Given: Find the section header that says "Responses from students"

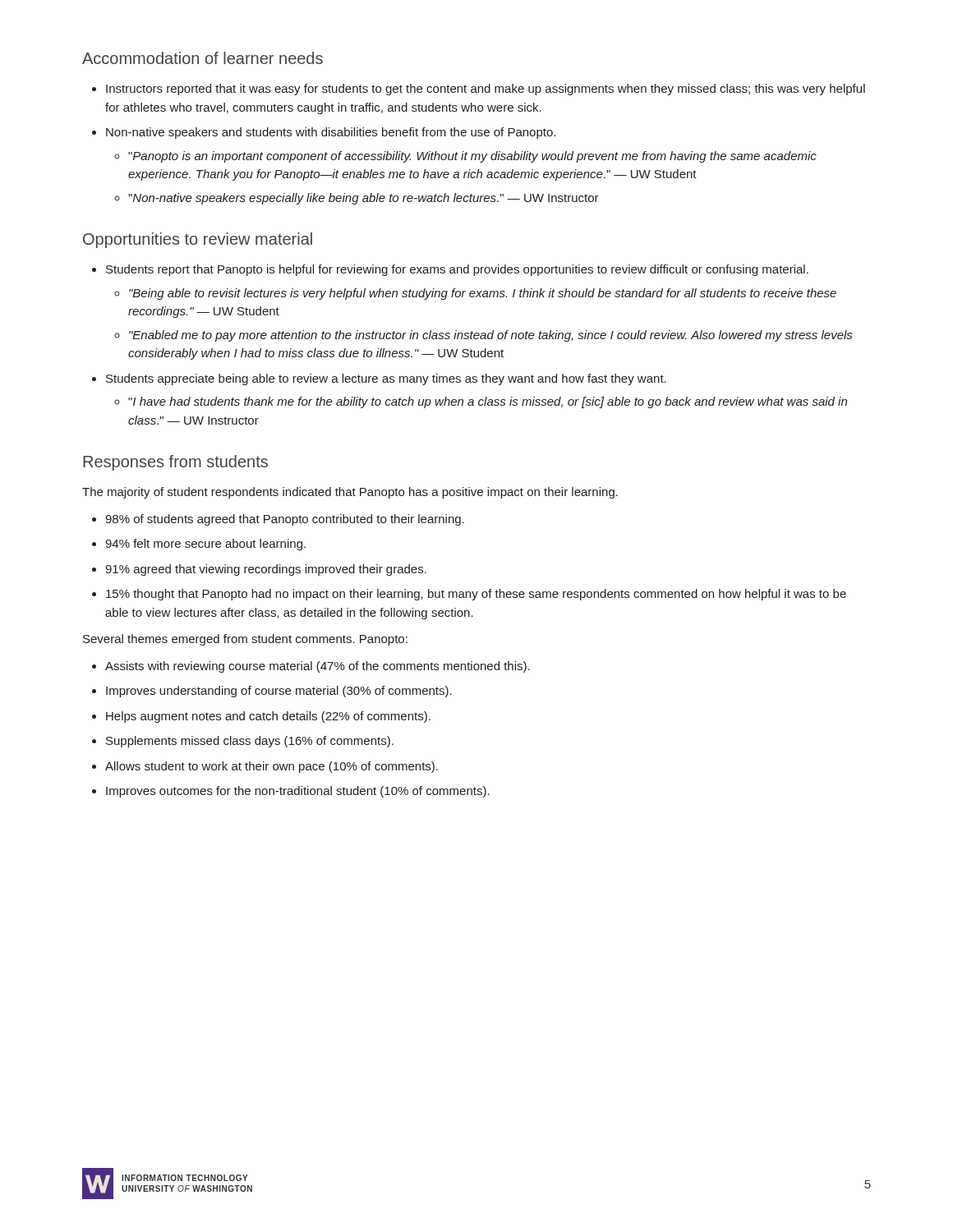Looking at the screenshot, I should (175, 462).
